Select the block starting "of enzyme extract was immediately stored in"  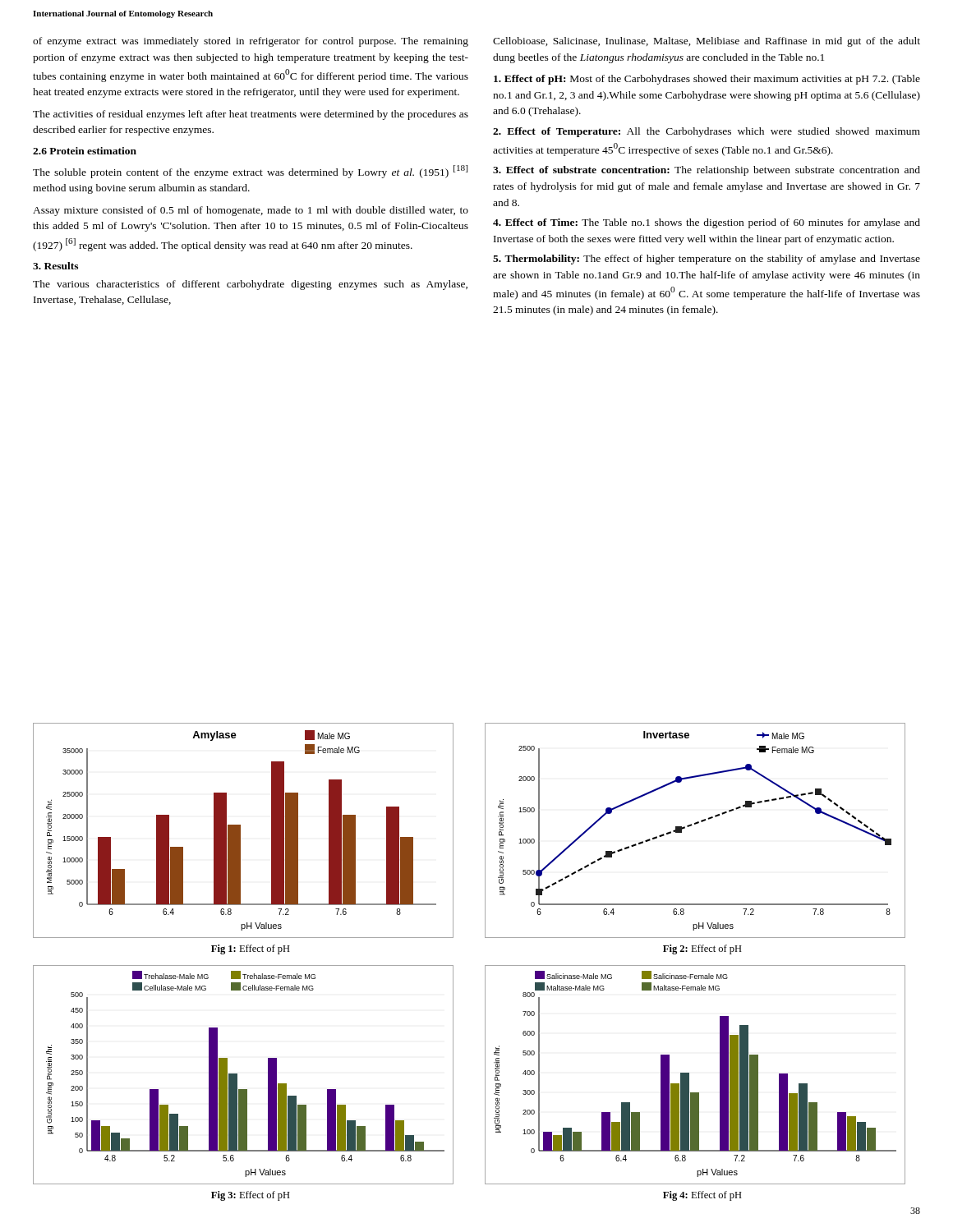(x=251, y=66)
